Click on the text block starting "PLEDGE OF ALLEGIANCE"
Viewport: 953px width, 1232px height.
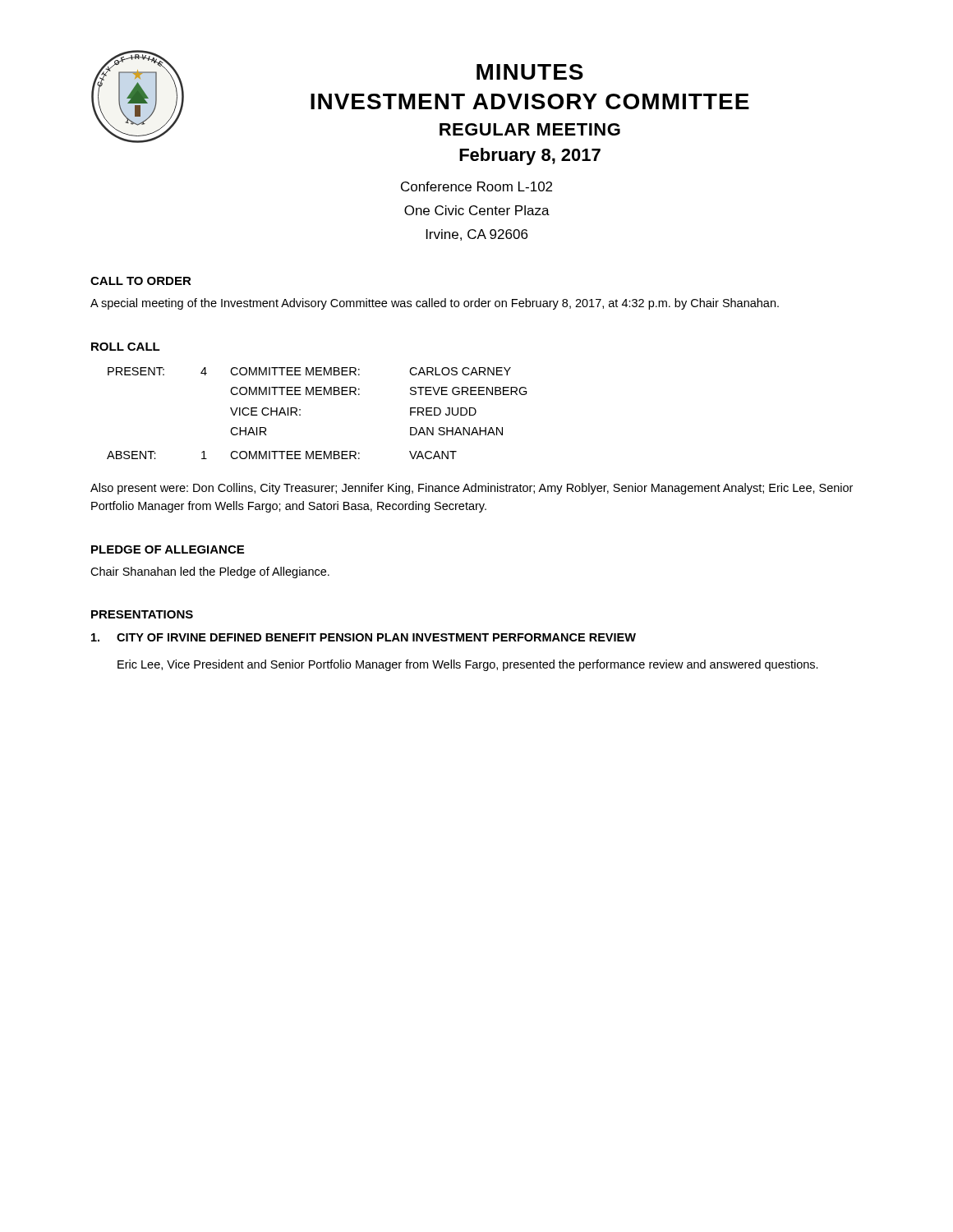tap(167, 549)
